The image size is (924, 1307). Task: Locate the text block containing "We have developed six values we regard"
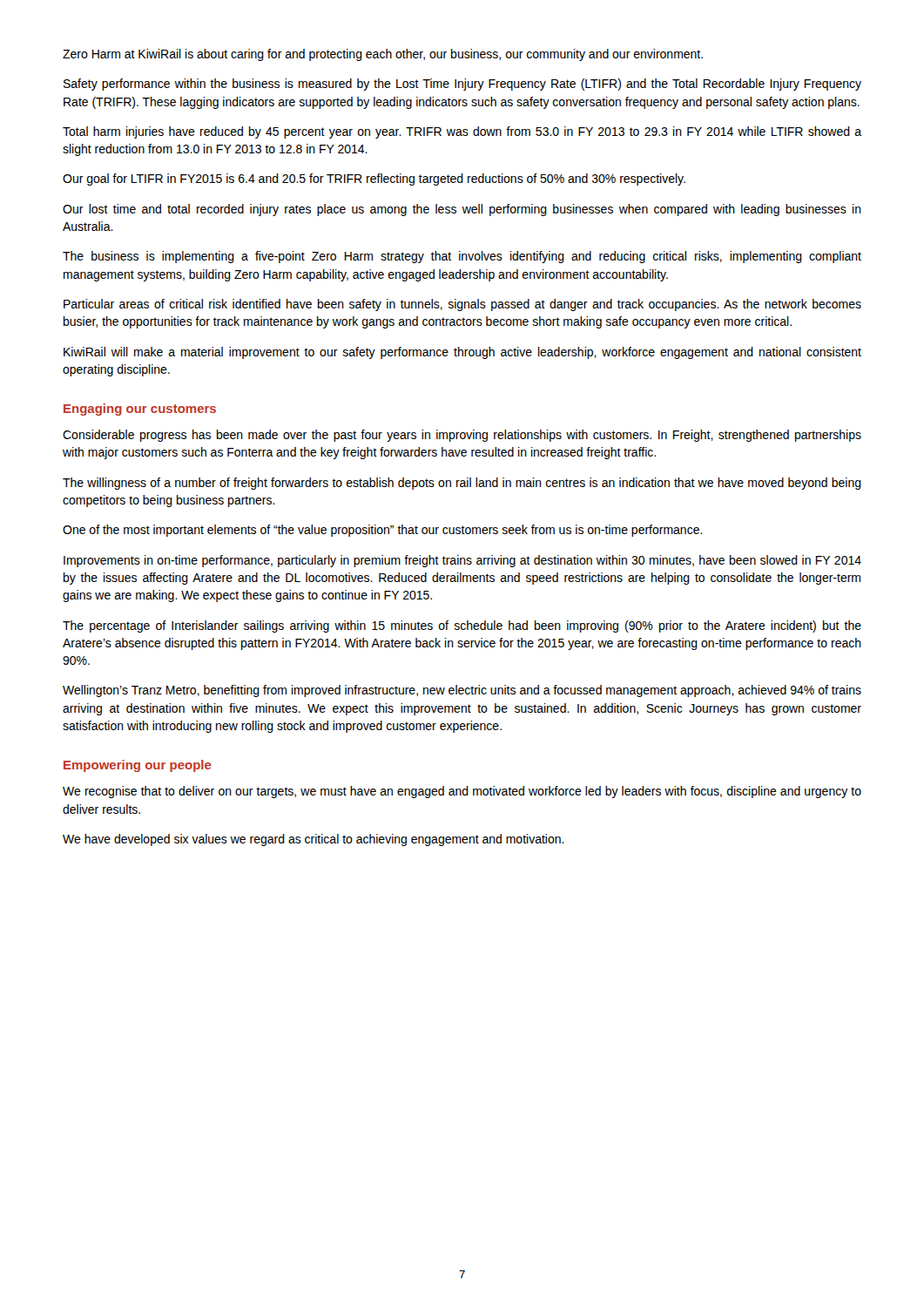click(x=314, y=839)
